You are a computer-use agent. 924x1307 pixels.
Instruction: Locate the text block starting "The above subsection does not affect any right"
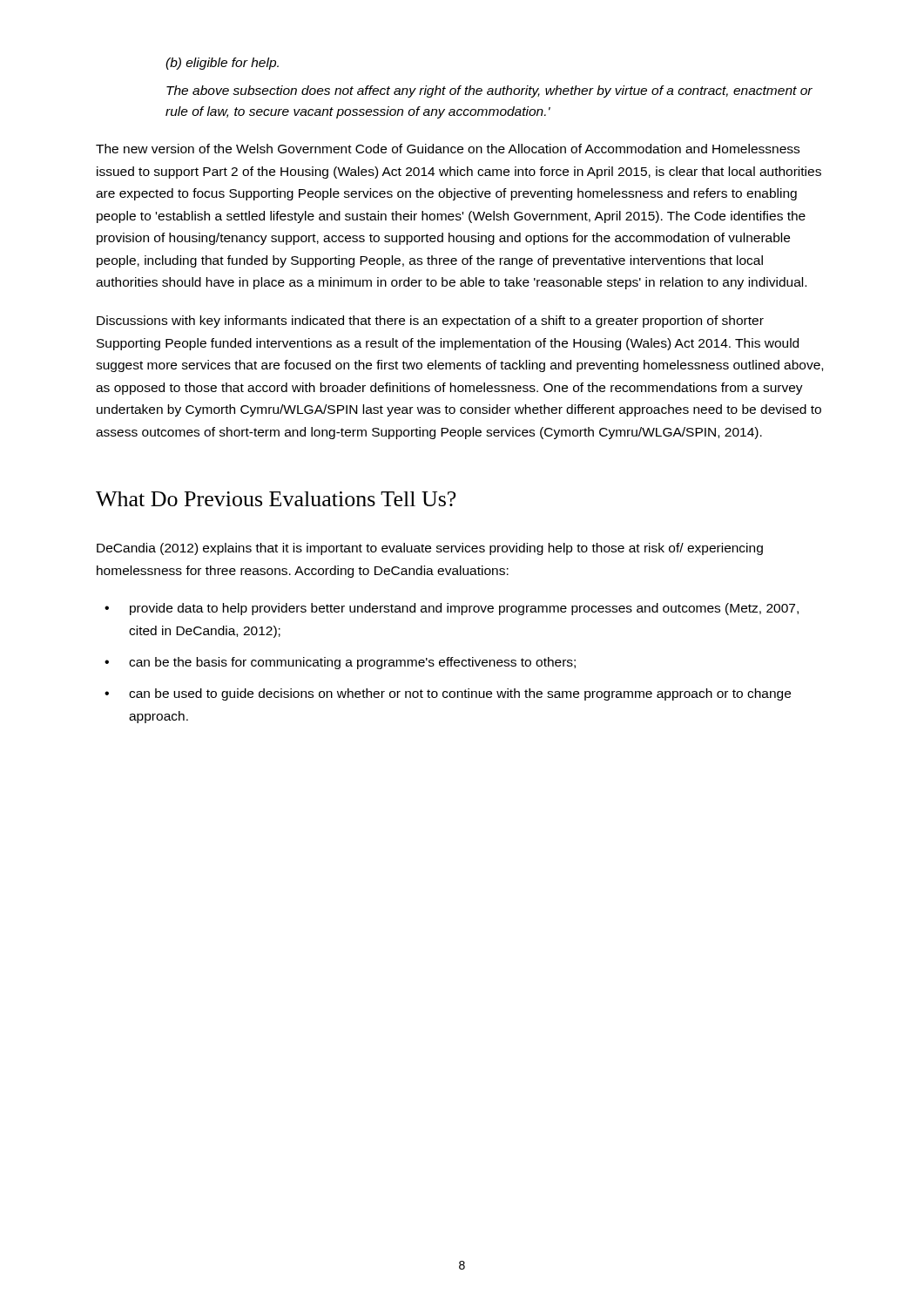[489, 101]
